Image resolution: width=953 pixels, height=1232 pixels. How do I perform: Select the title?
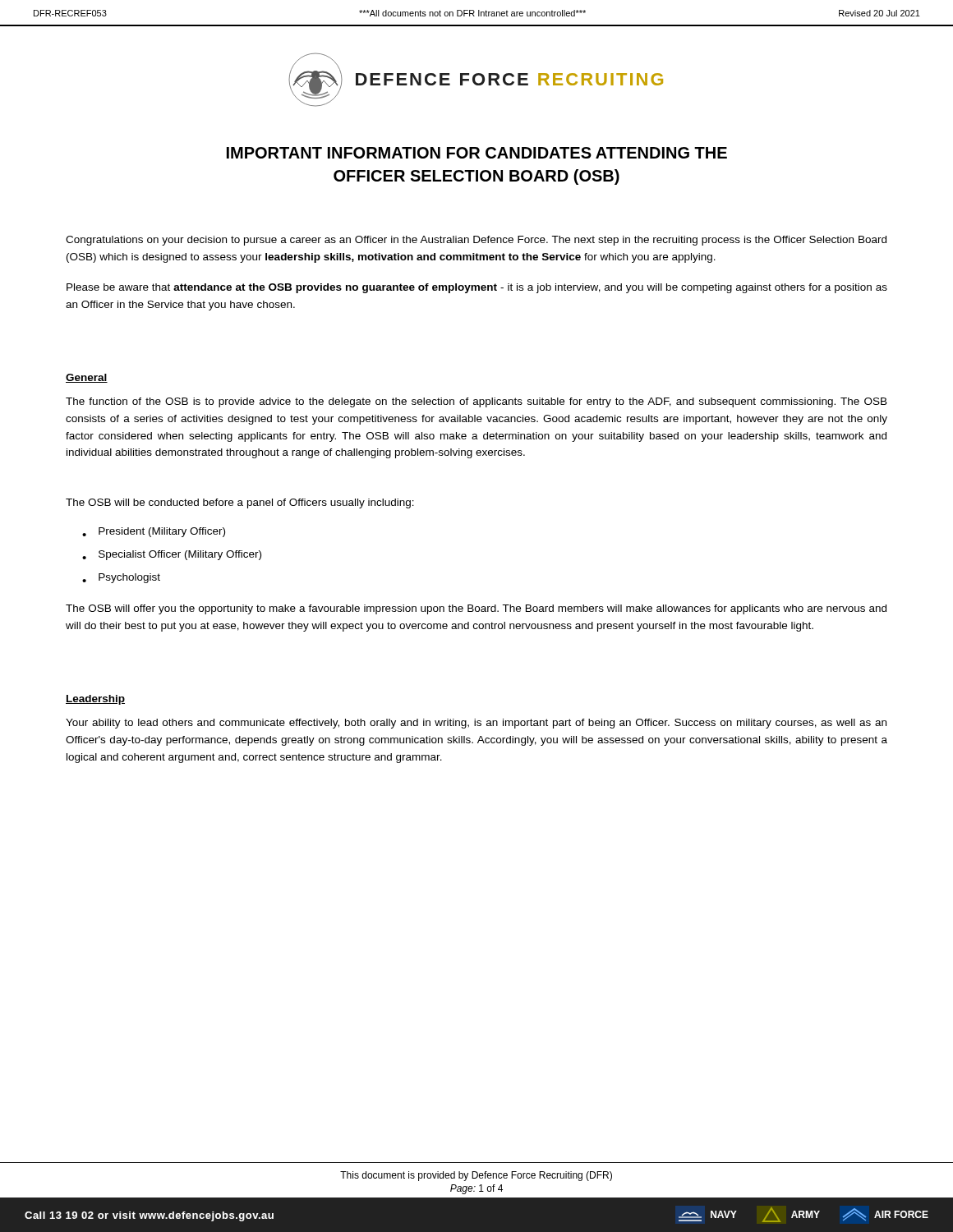pos(476,164)
